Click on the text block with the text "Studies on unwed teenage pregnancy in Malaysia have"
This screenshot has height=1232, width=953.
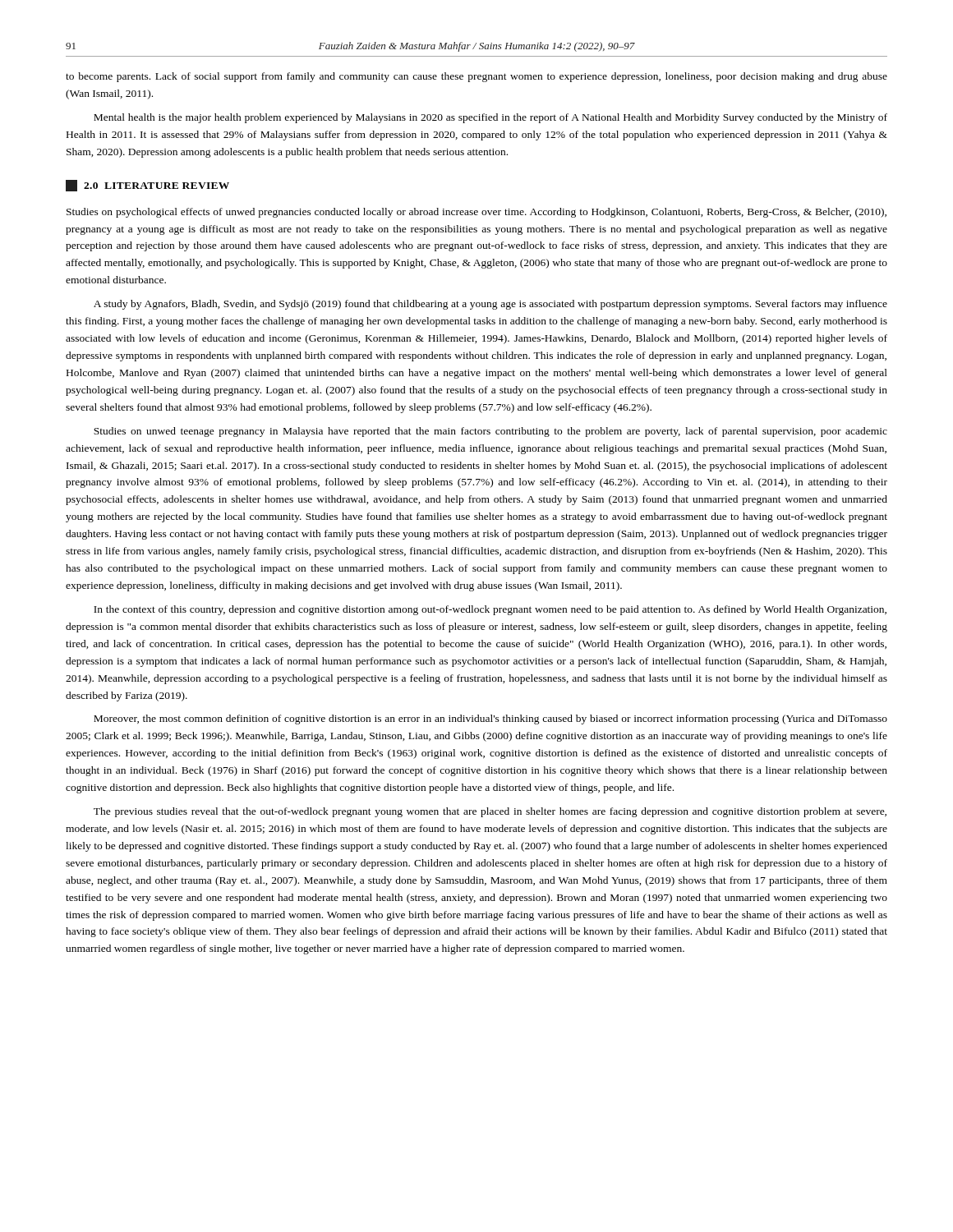476,509
